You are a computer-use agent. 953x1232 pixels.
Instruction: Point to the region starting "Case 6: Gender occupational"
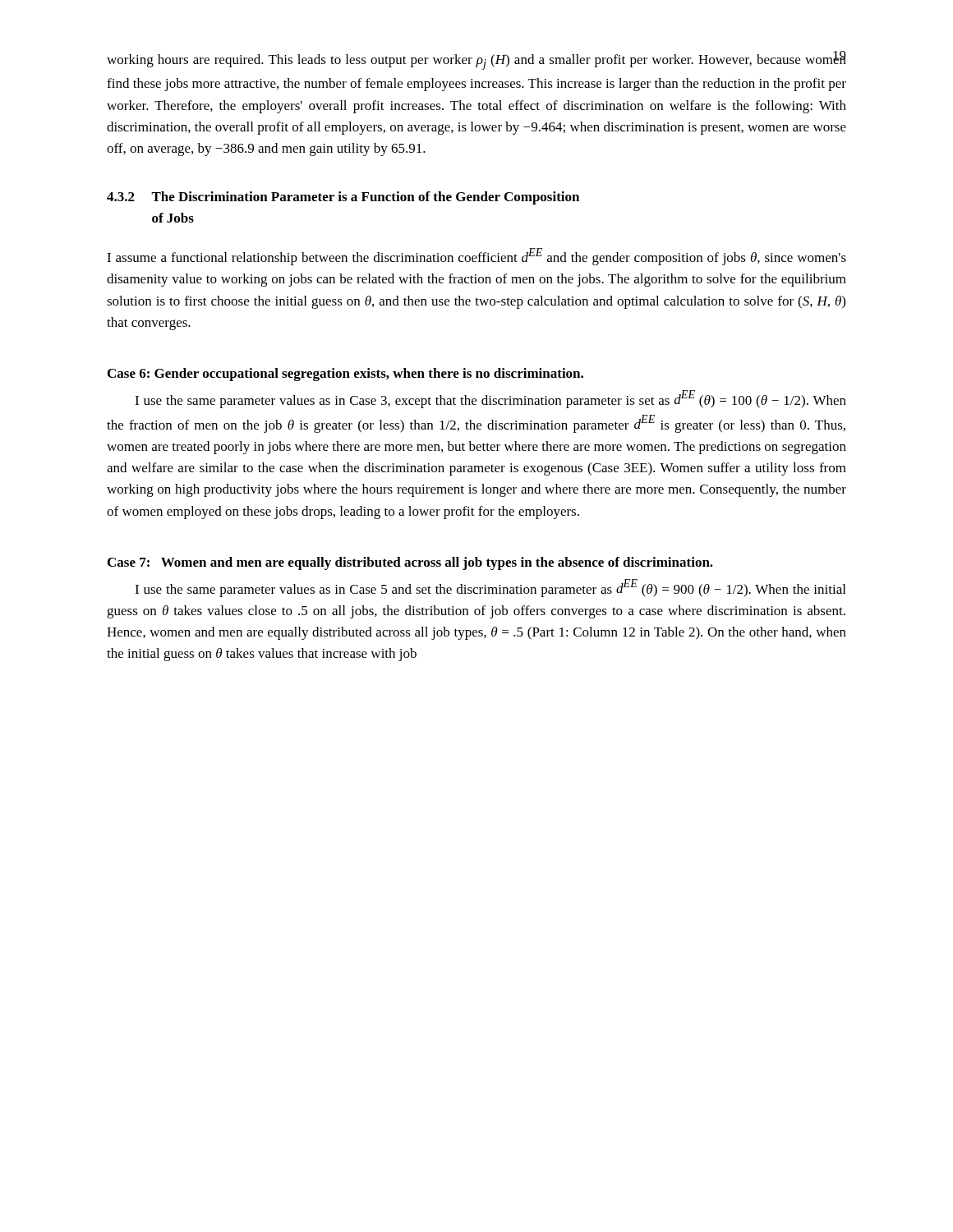(476, 374)
